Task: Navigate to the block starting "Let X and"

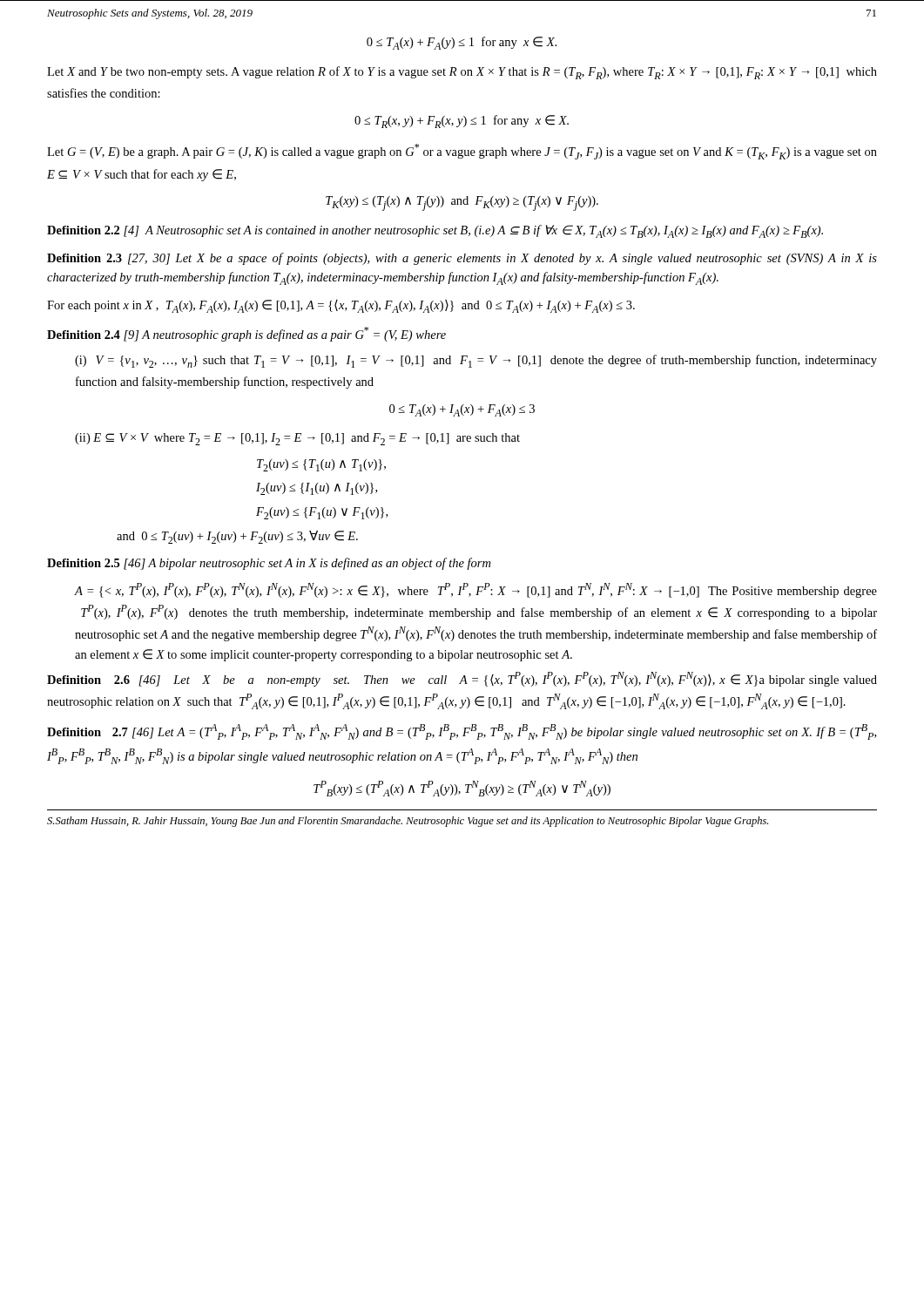Action: (462, 82)
